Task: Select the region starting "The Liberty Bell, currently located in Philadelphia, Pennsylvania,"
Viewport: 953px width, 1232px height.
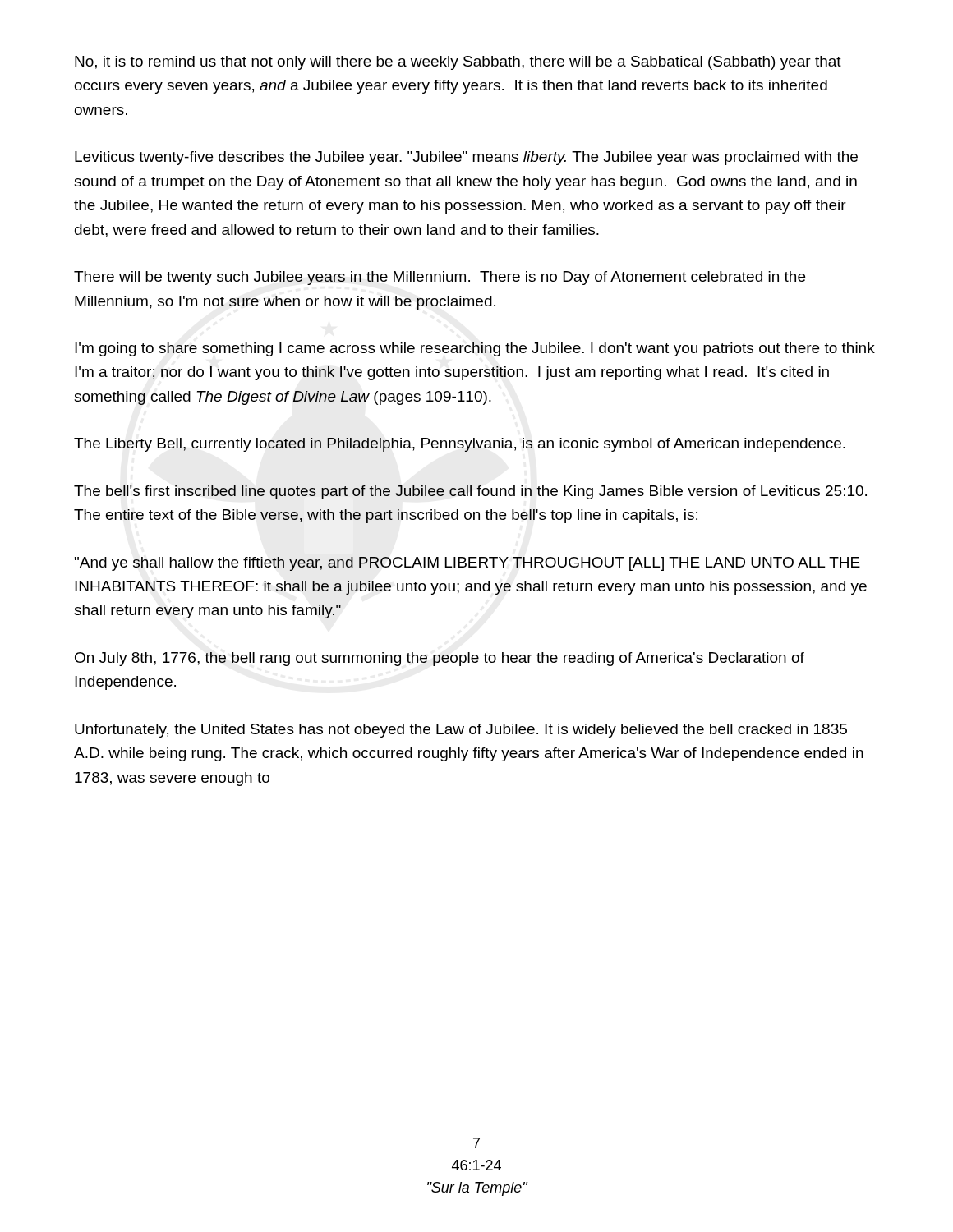Action: pyautogui.click(x=460, y=443)
